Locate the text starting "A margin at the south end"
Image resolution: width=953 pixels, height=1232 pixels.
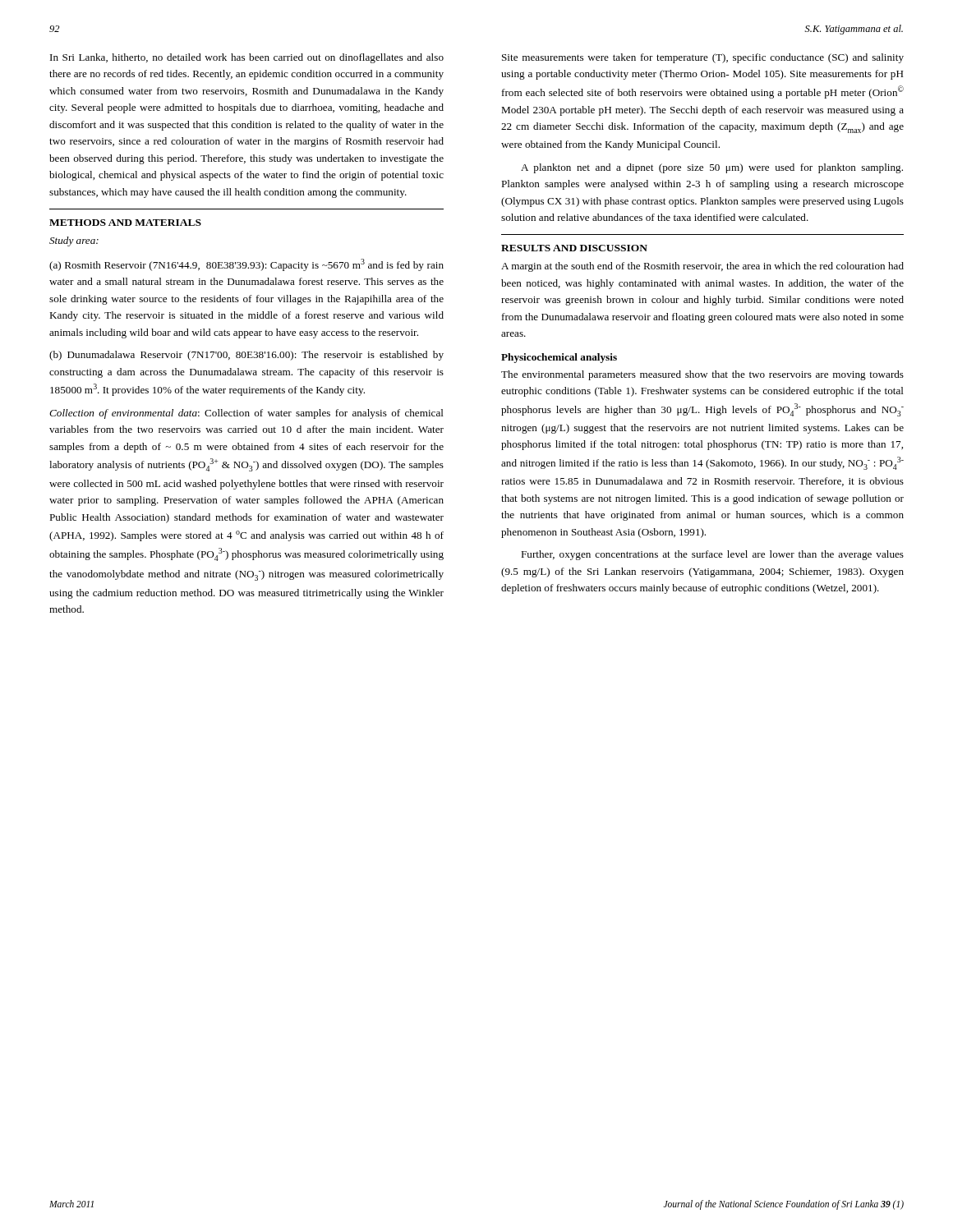(x=702, y=300)
